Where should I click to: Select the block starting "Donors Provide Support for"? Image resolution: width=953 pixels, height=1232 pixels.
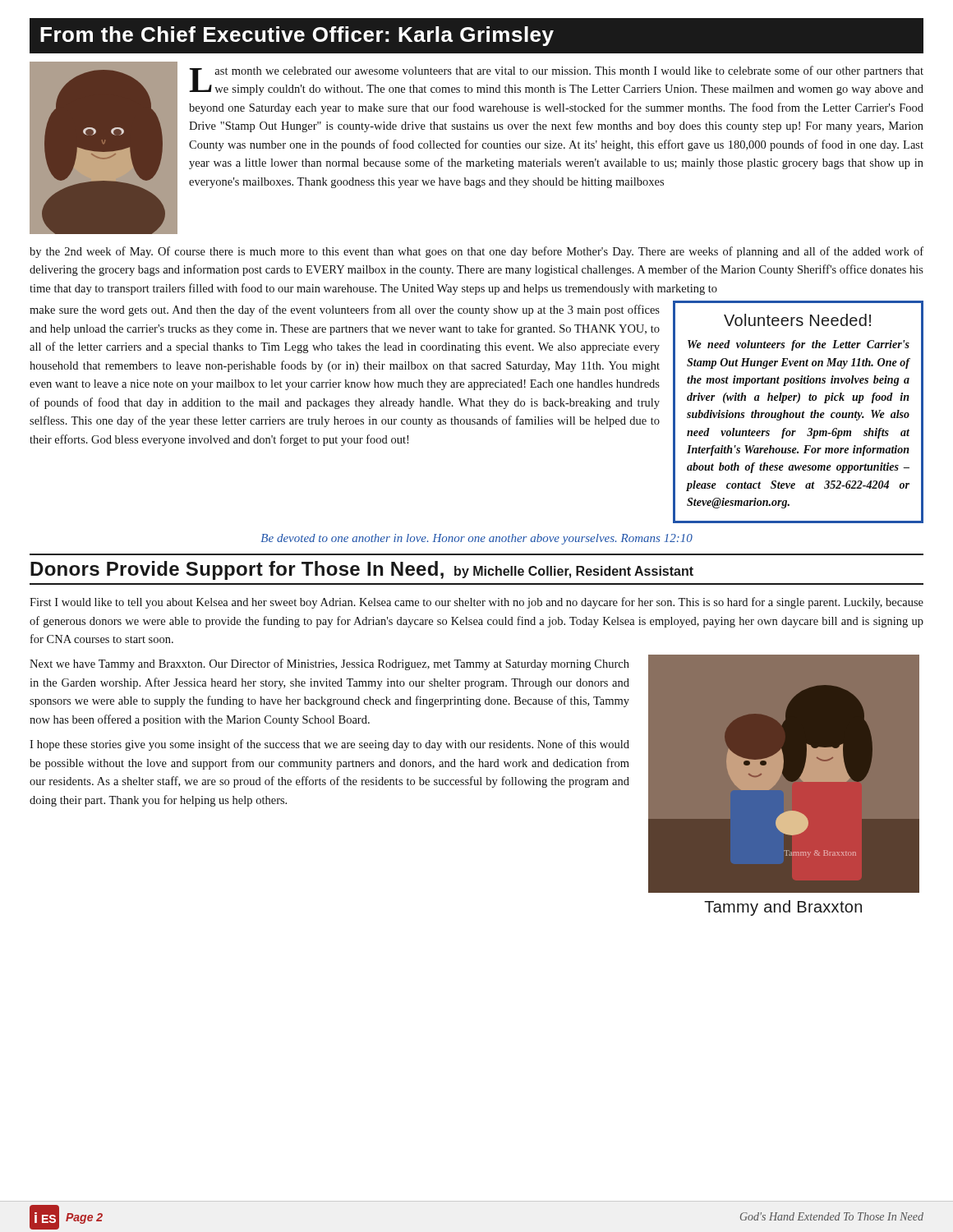pos(361,569)
